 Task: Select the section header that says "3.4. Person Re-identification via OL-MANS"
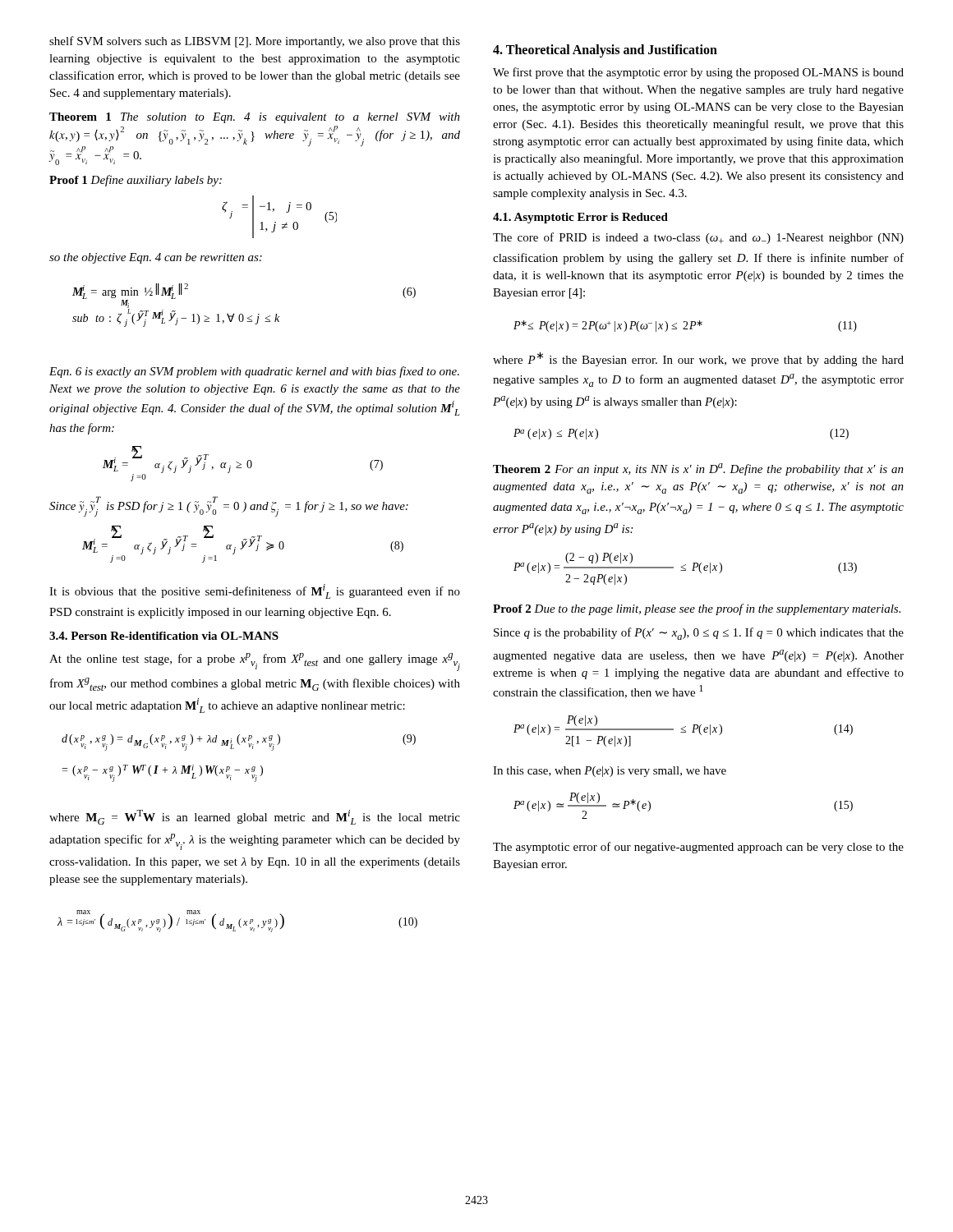pyautogui.click(x=164, y=635)
